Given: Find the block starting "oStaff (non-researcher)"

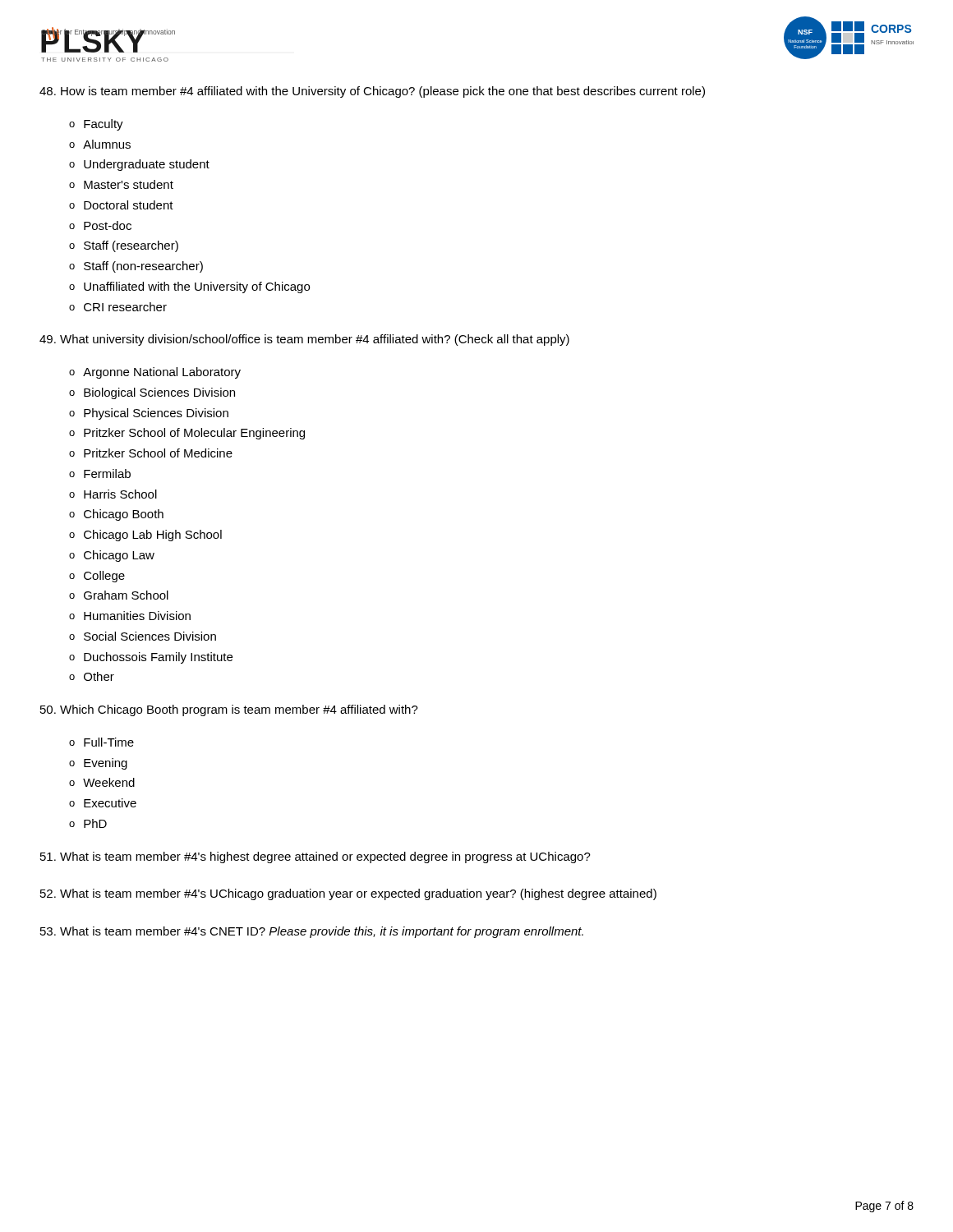Looking at the screenshot, I should [136, 266].
